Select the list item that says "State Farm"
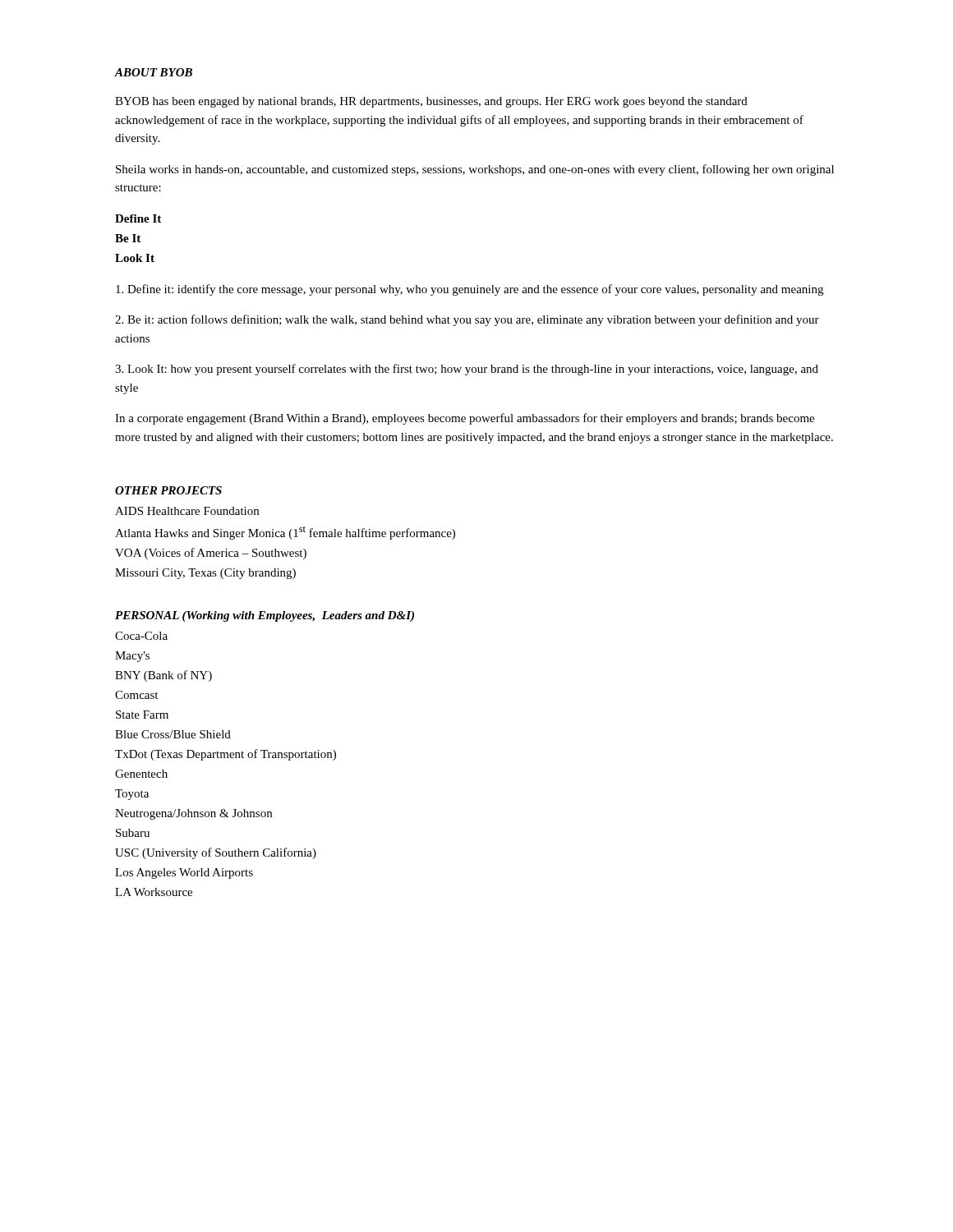The image size is (953, 1232). [x=142, y=715]
